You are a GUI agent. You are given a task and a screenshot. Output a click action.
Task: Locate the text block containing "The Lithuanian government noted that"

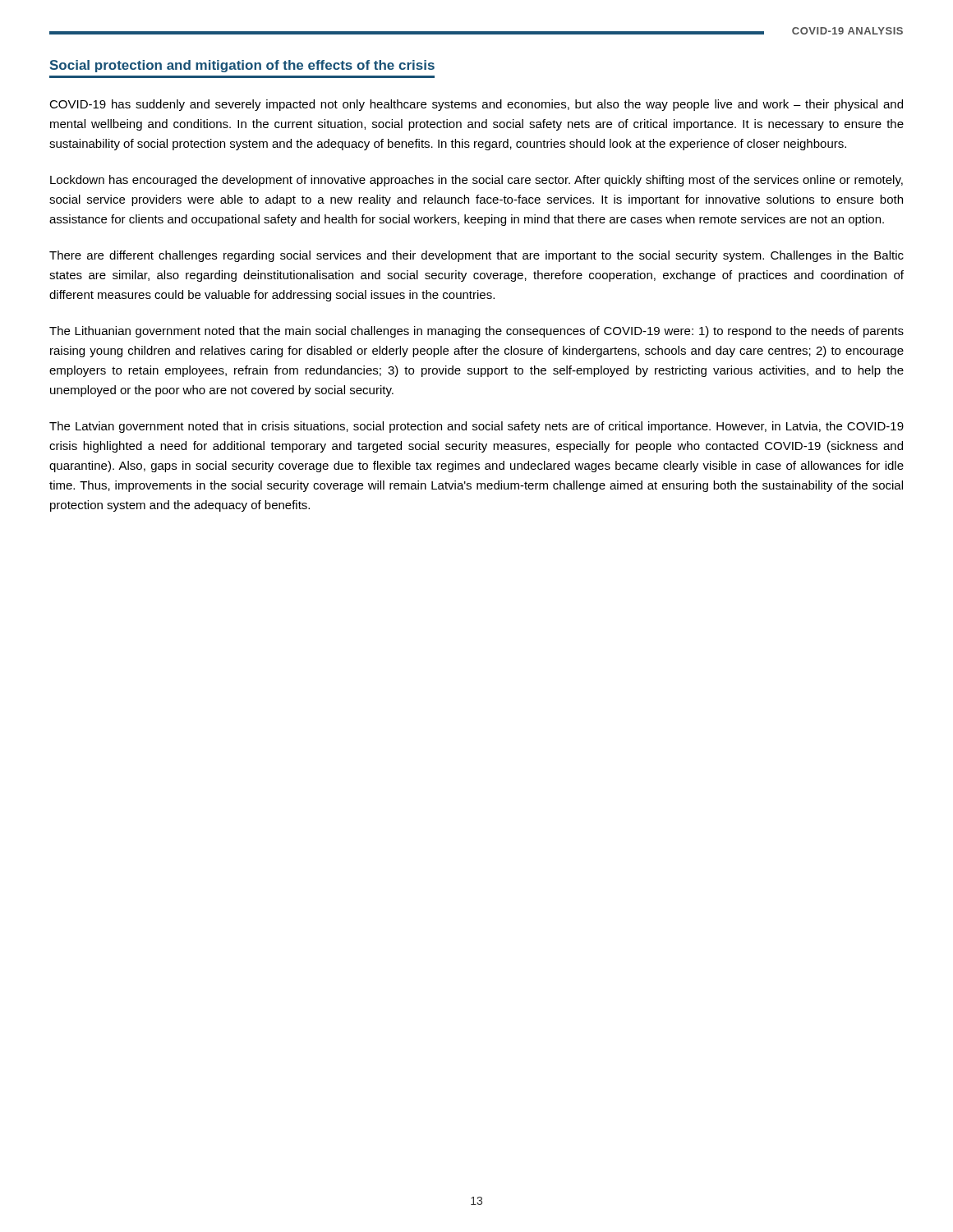pyautogui.click(x=476, y=360)
